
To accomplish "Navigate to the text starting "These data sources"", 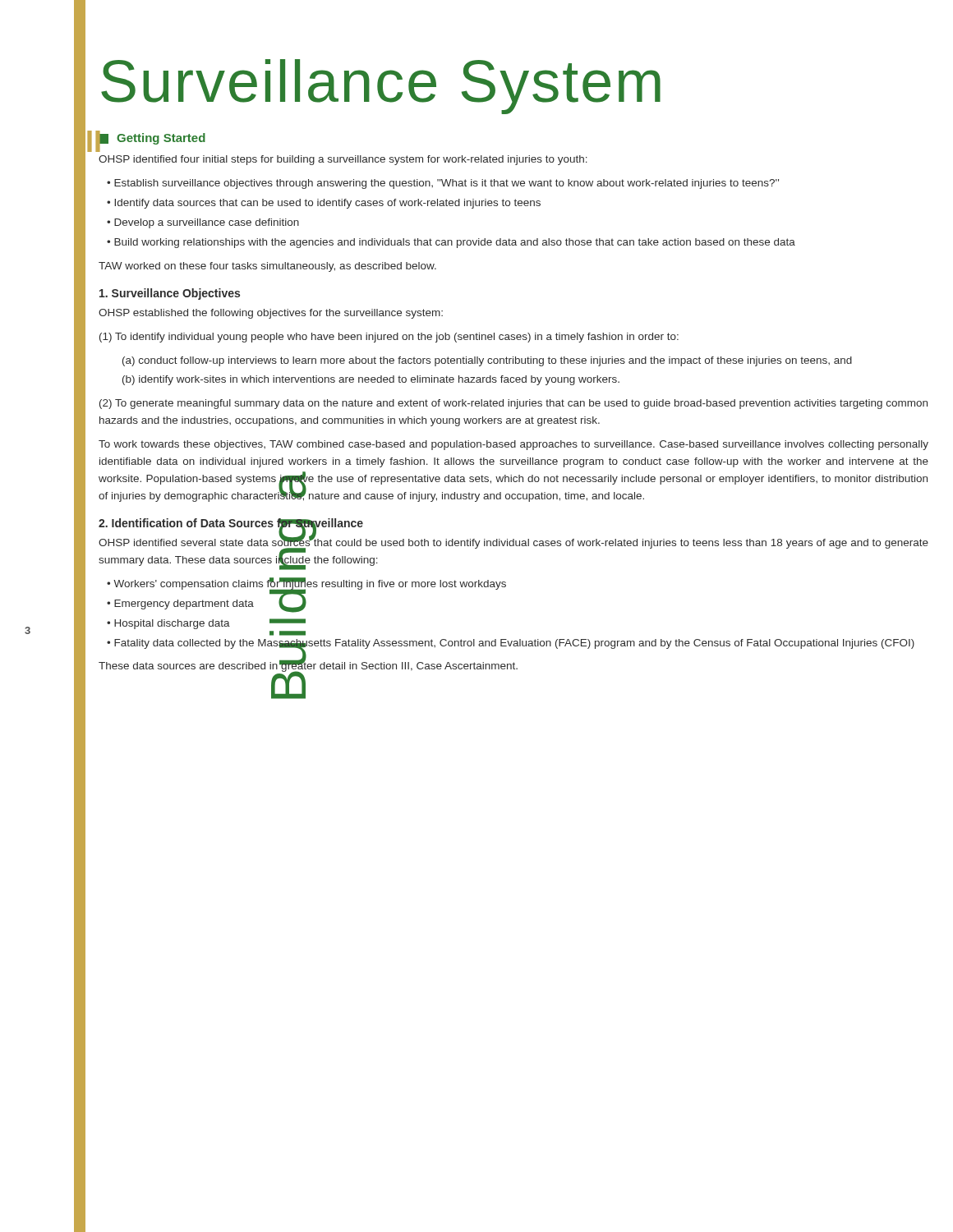I will [x=308, y=666].
